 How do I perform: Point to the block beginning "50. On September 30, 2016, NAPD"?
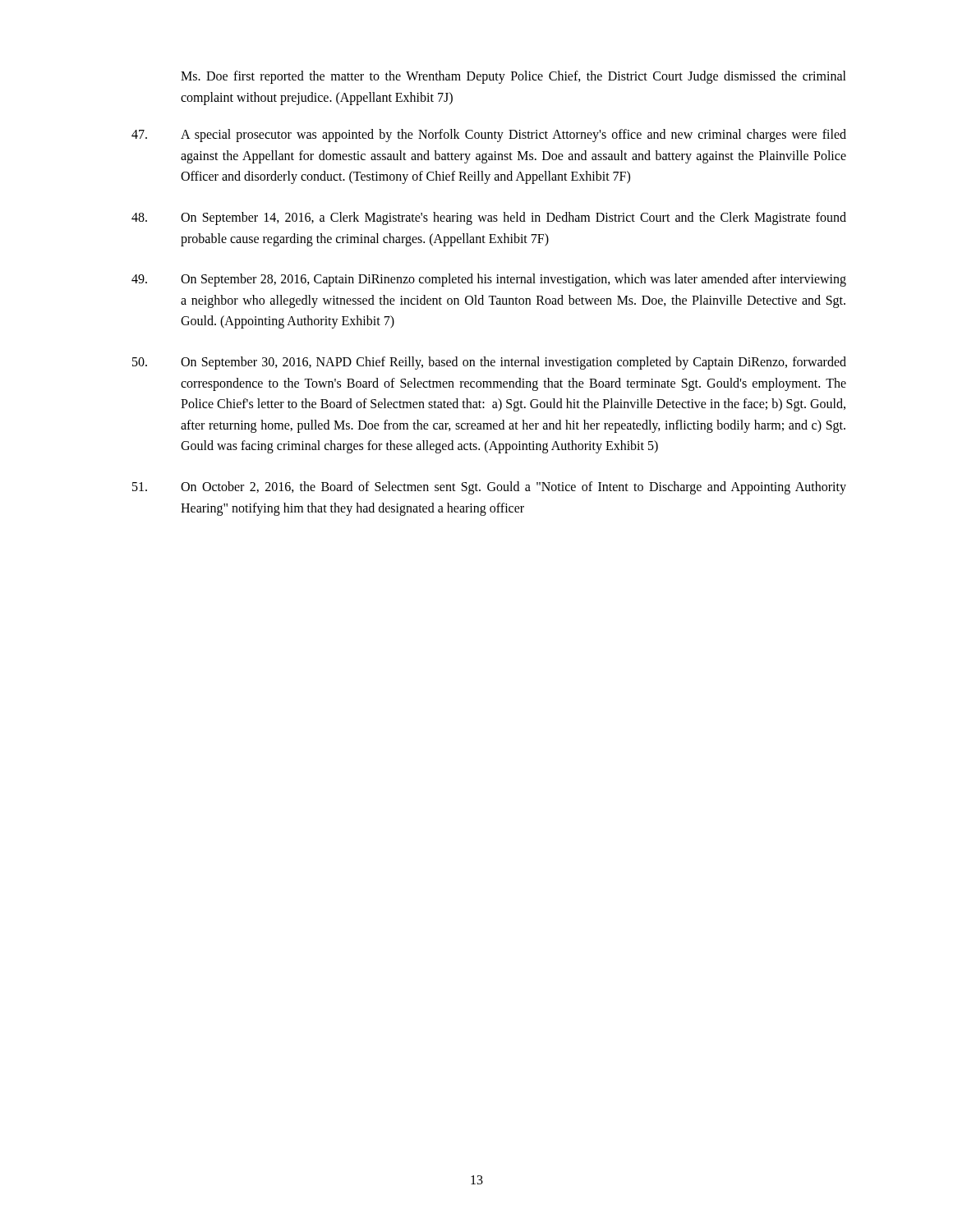pyautogui.click(x=489, y=404)
